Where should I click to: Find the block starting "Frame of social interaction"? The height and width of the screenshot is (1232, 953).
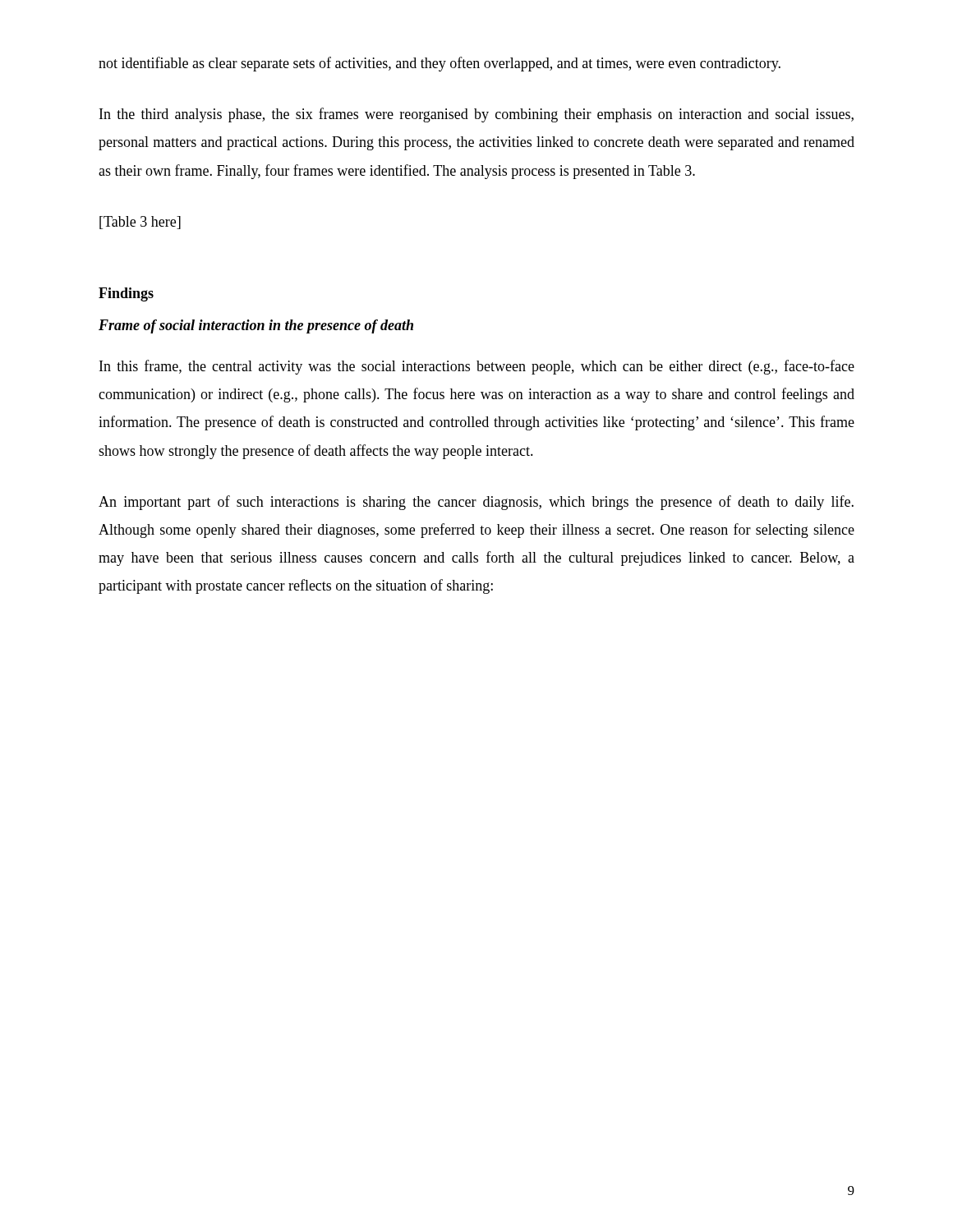click(256, 325)
